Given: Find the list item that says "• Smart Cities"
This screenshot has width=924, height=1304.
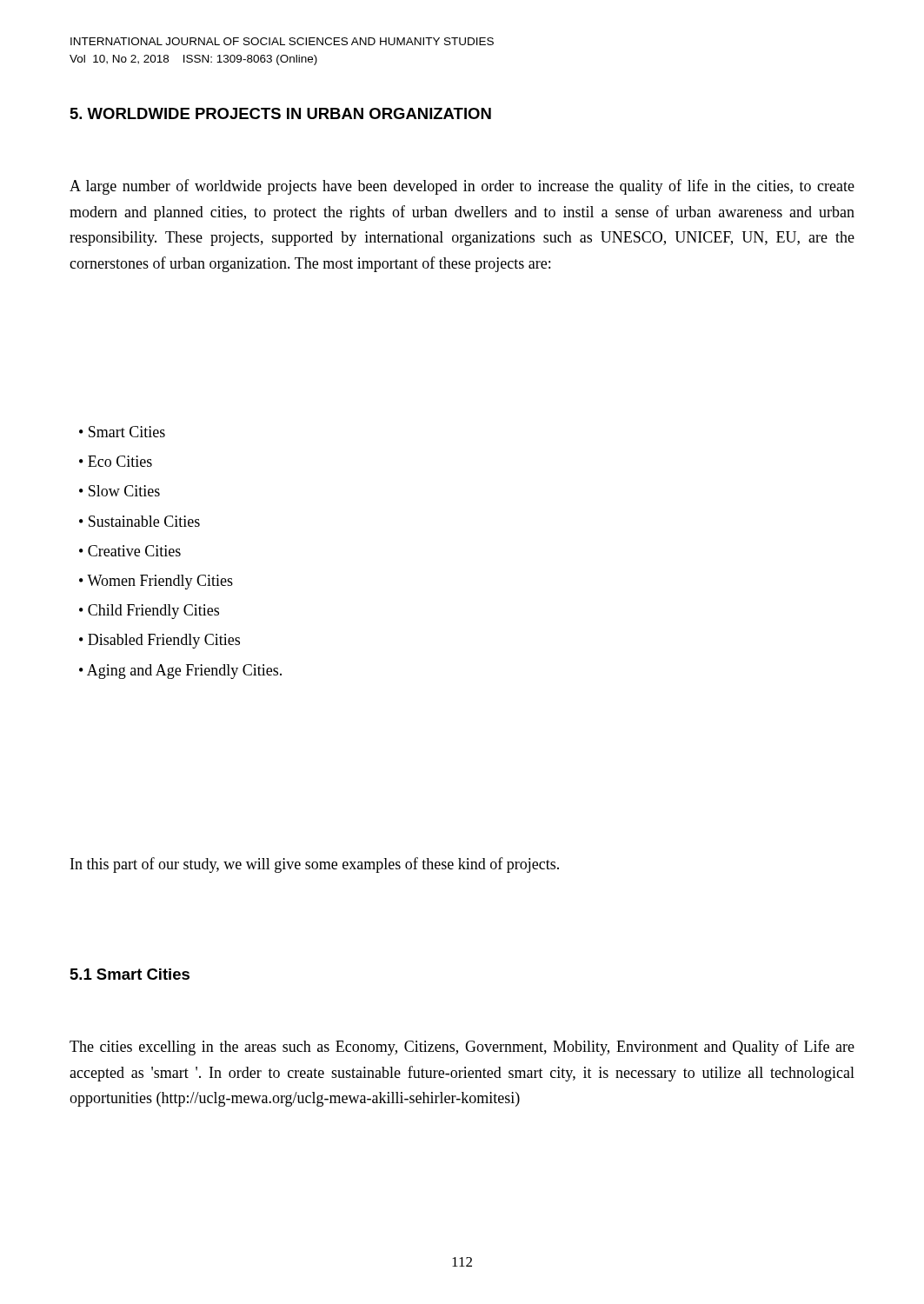Looking at the screenshot, I should pyautogui.click(x=122, y=432).
